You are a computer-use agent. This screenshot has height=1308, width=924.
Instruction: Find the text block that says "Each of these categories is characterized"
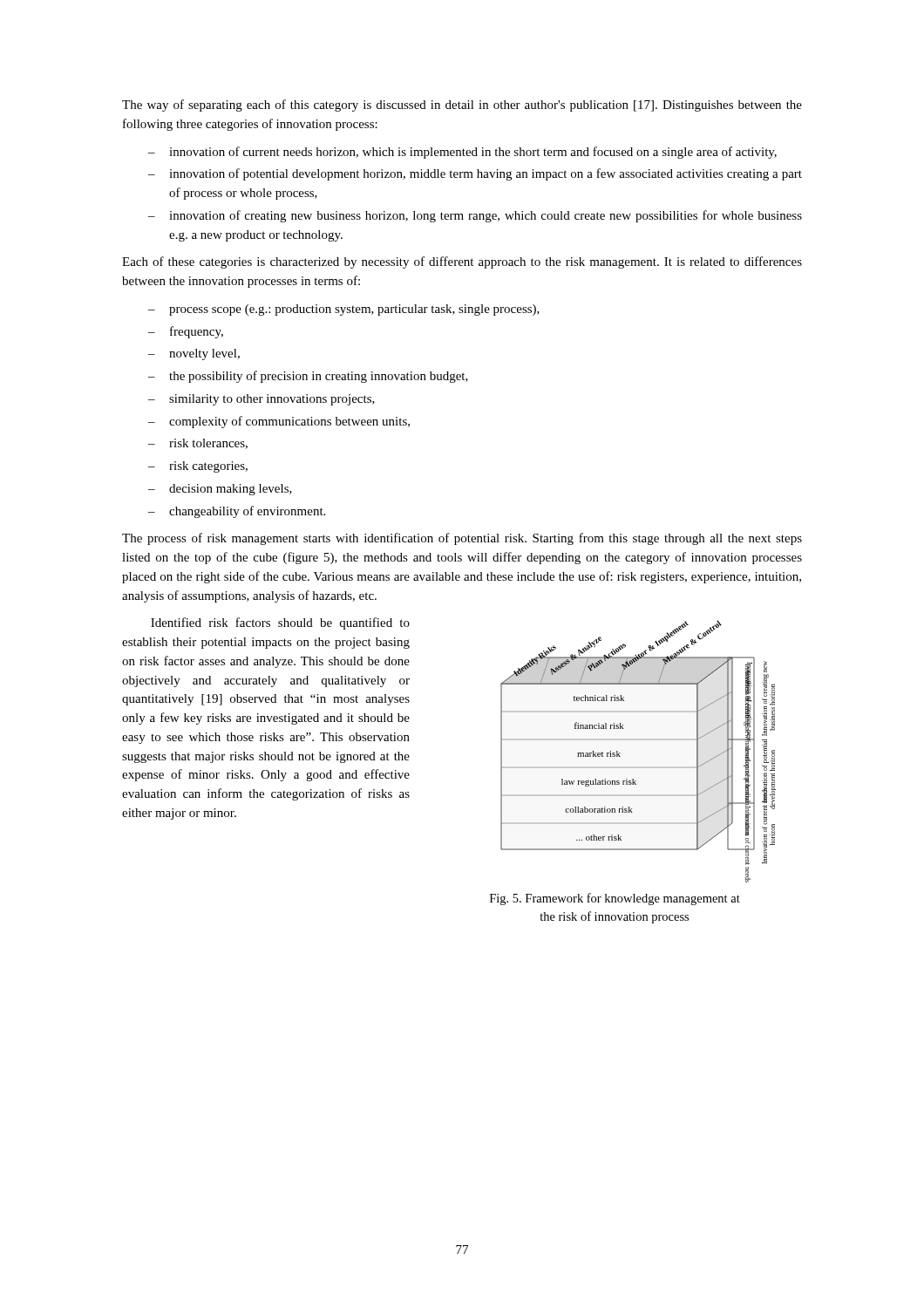pos(462,271)
